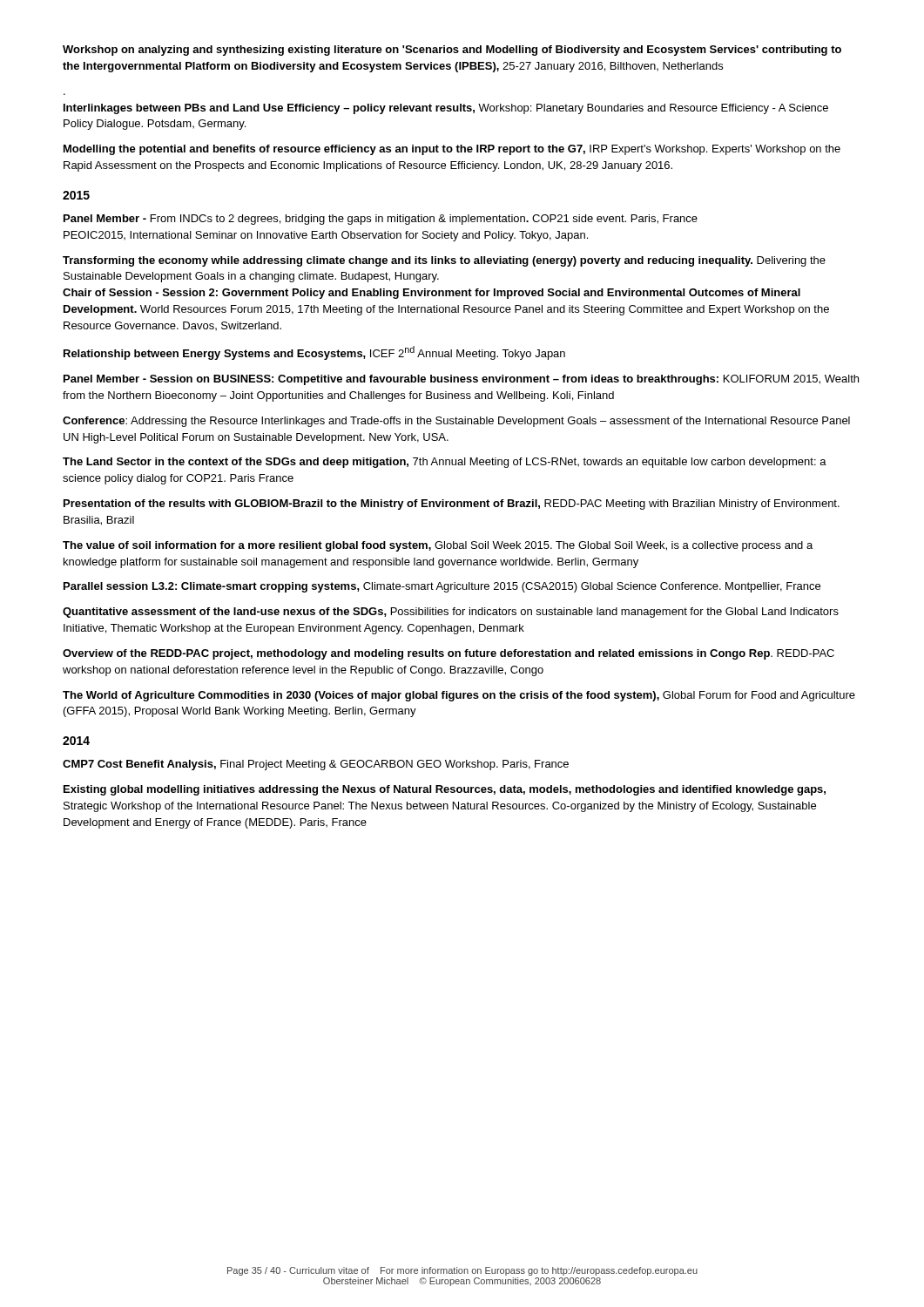This screenshot has width=924, height=1307.
Task: Locate the text block that says "Existing global modelling initiatives addressing"
Action: (x=445, y=806)
